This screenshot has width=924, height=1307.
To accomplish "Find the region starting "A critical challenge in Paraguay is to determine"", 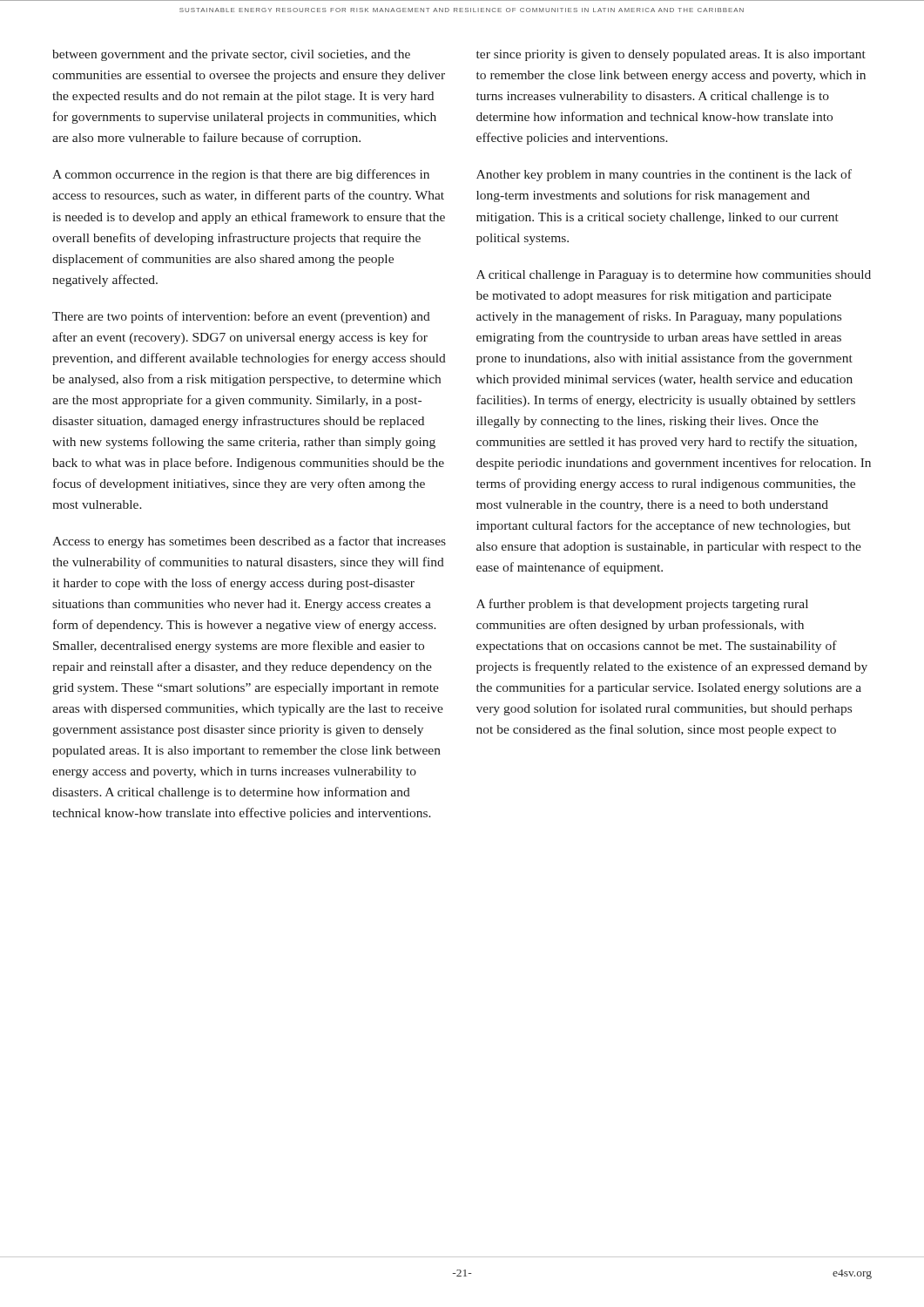I will (674, 421).
